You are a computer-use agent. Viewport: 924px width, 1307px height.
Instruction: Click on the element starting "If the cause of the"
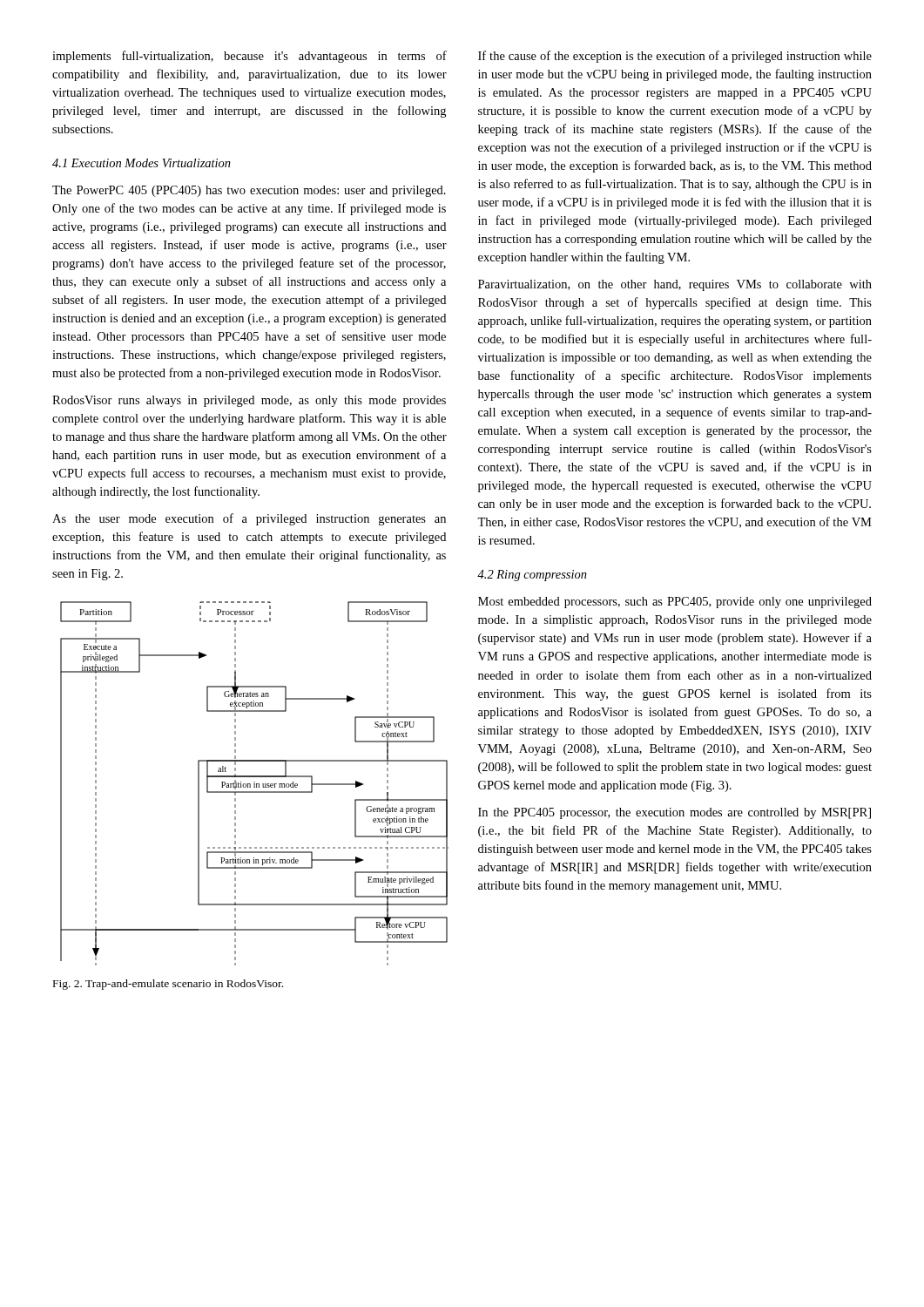[x=675, y=157]
